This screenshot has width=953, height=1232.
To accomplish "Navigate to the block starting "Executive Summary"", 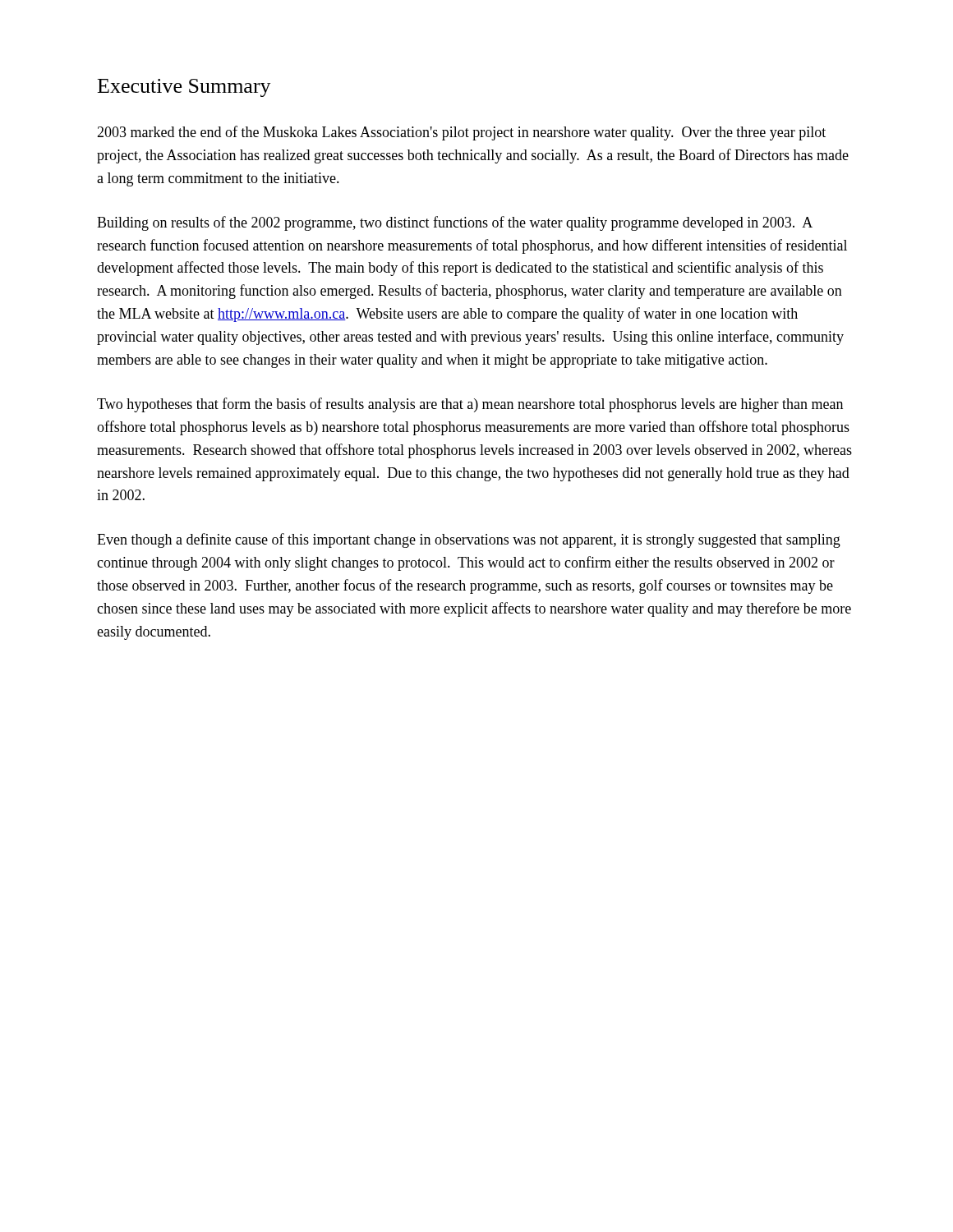I will click(184, 86).
